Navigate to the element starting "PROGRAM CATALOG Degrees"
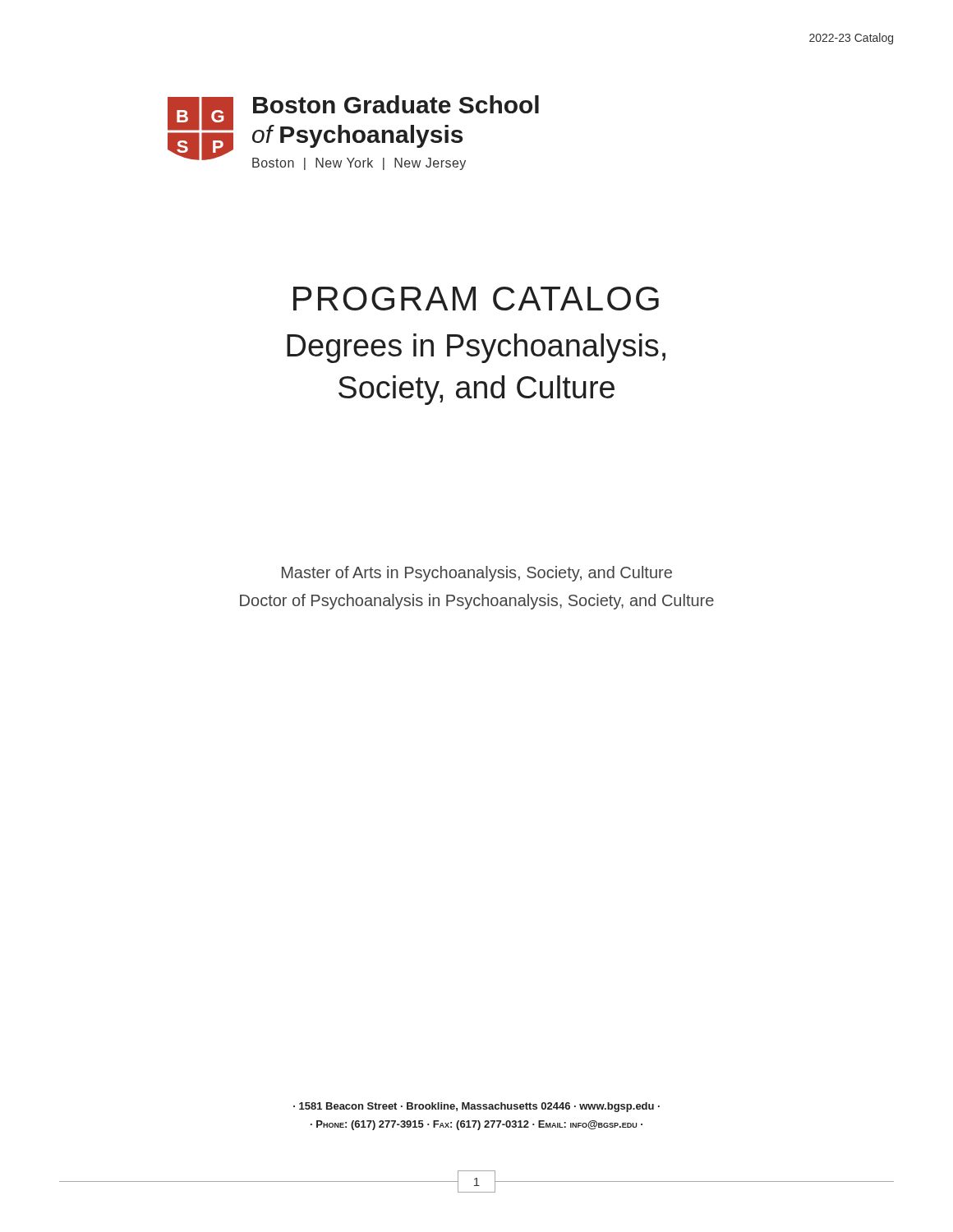953x1232 pixels. tap(476, 344)
